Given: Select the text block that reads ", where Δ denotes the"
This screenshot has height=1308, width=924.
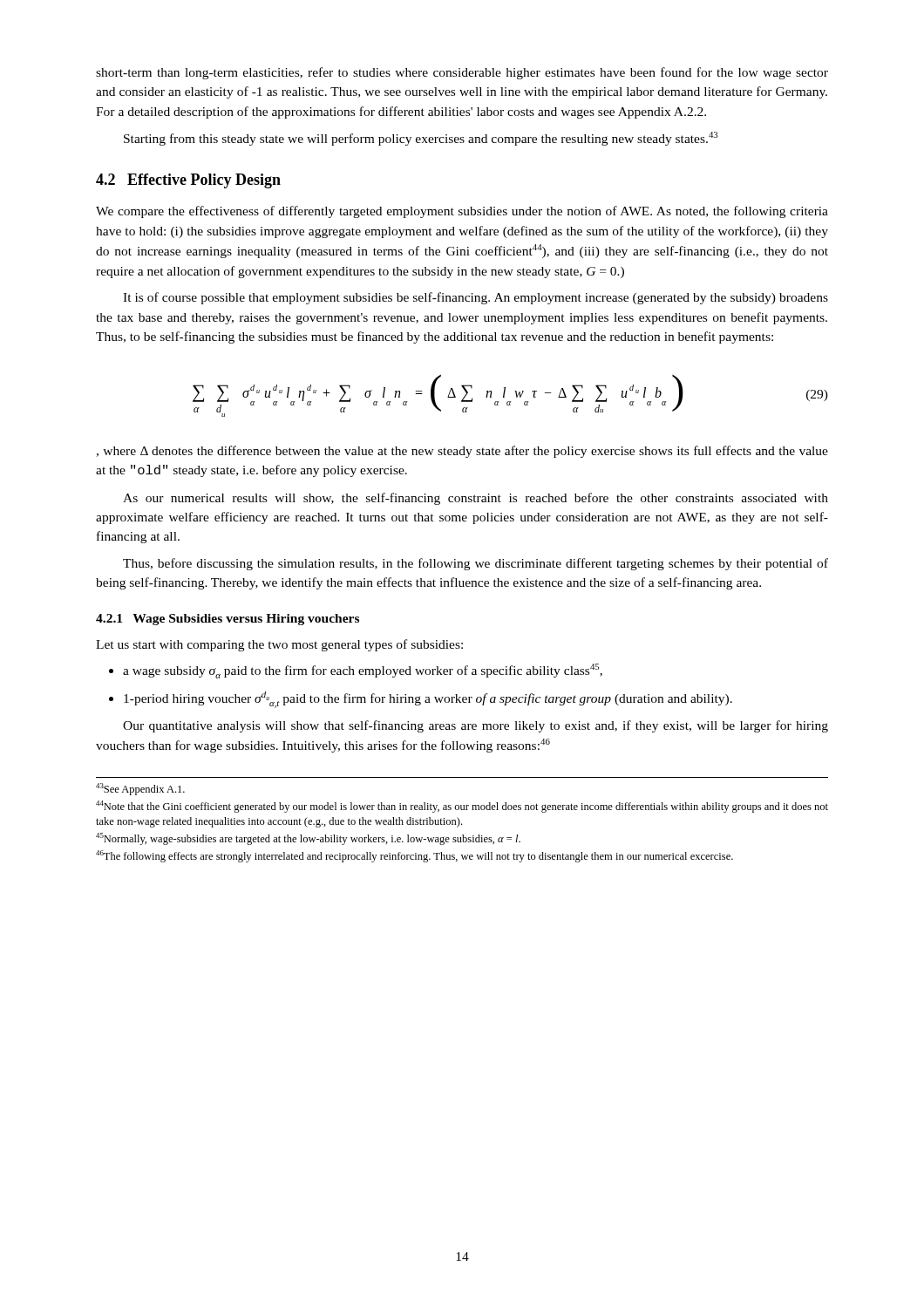Looking at the screenshot, I should tap(462, 461).
